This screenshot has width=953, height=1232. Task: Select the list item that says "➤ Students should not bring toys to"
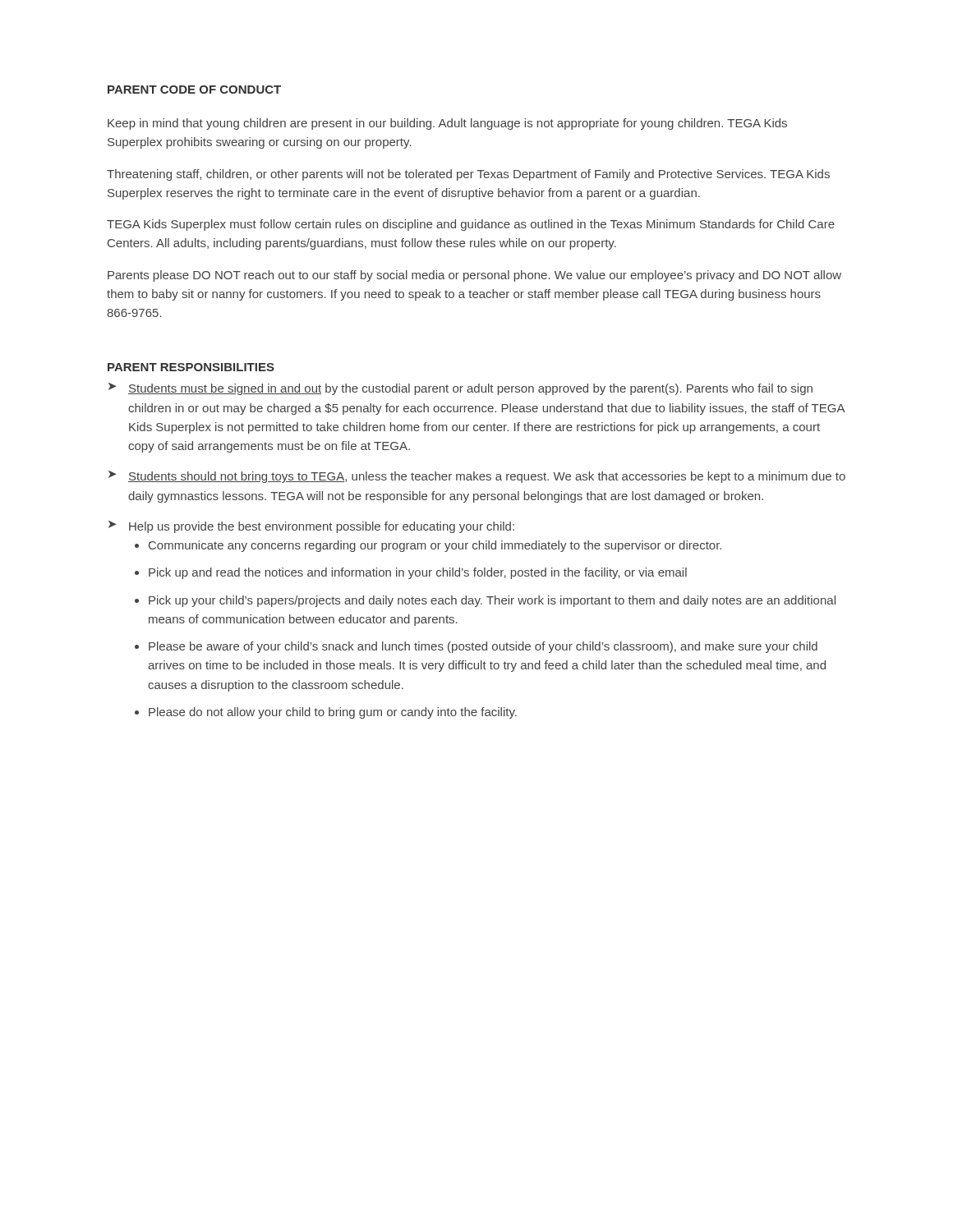pyautogui.click(x=476, y=486)
